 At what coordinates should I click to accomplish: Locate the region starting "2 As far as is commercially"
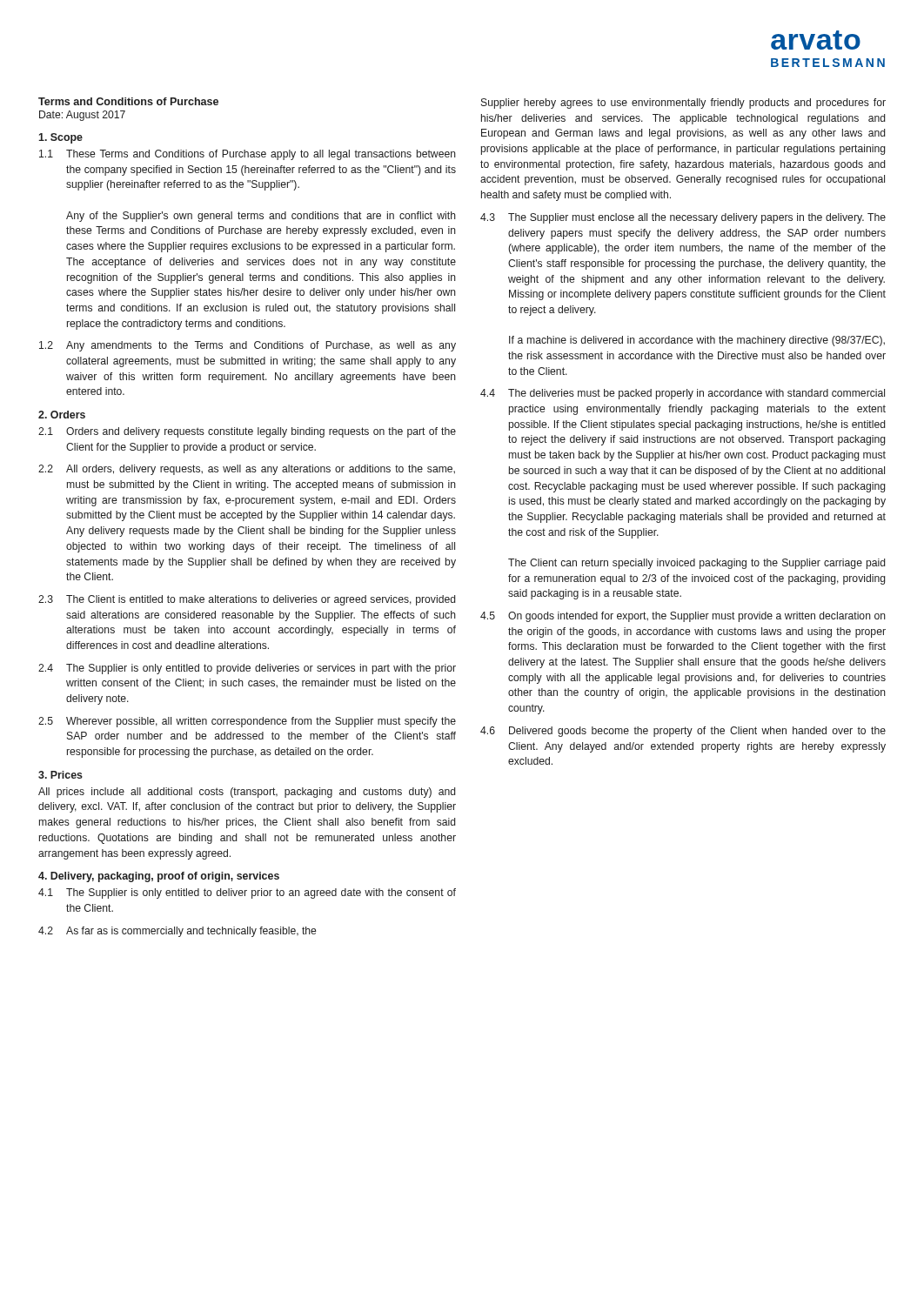point(247,931)
